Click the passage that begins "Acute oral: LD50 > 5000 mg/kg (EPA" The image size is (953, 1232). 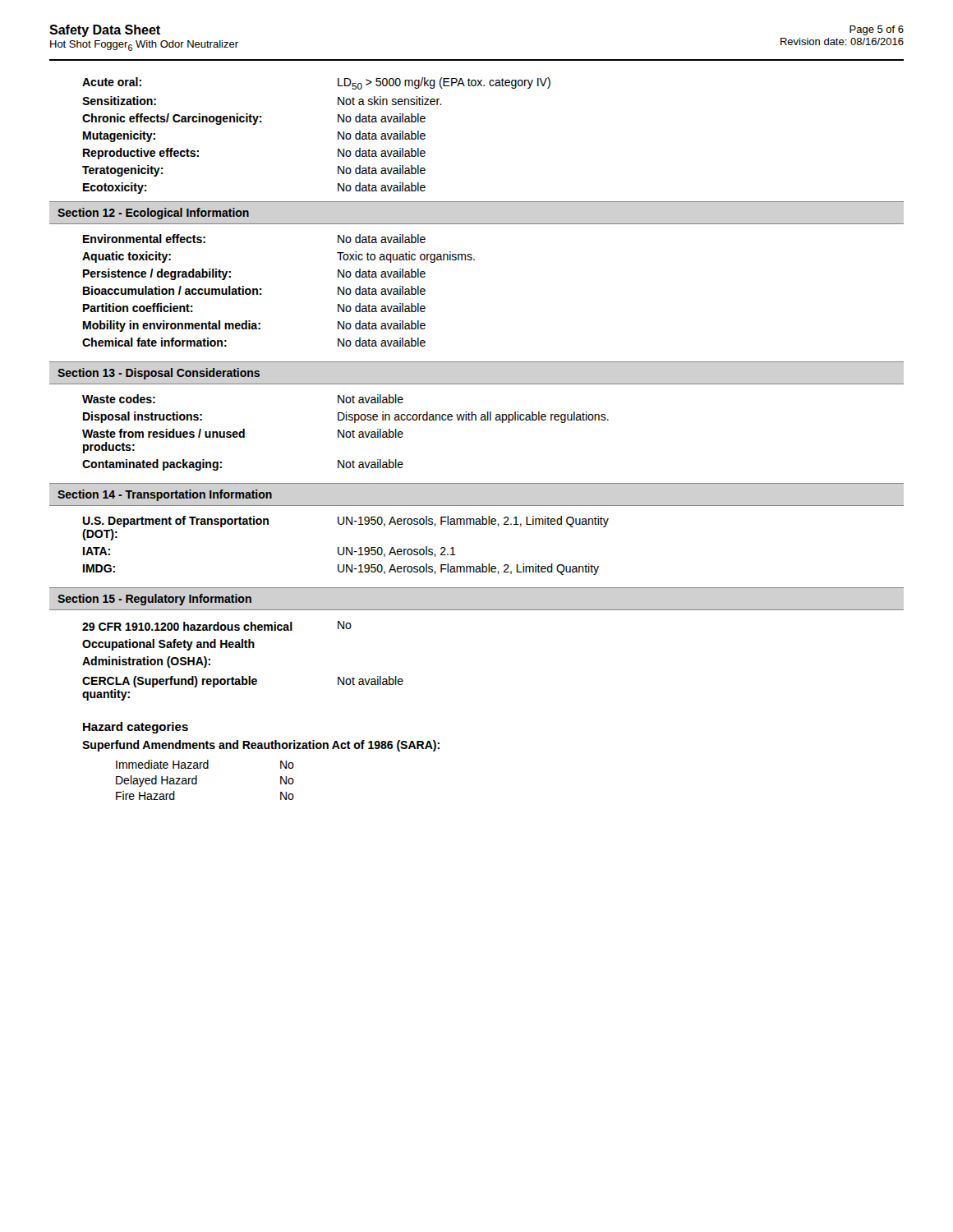(481, 83)
